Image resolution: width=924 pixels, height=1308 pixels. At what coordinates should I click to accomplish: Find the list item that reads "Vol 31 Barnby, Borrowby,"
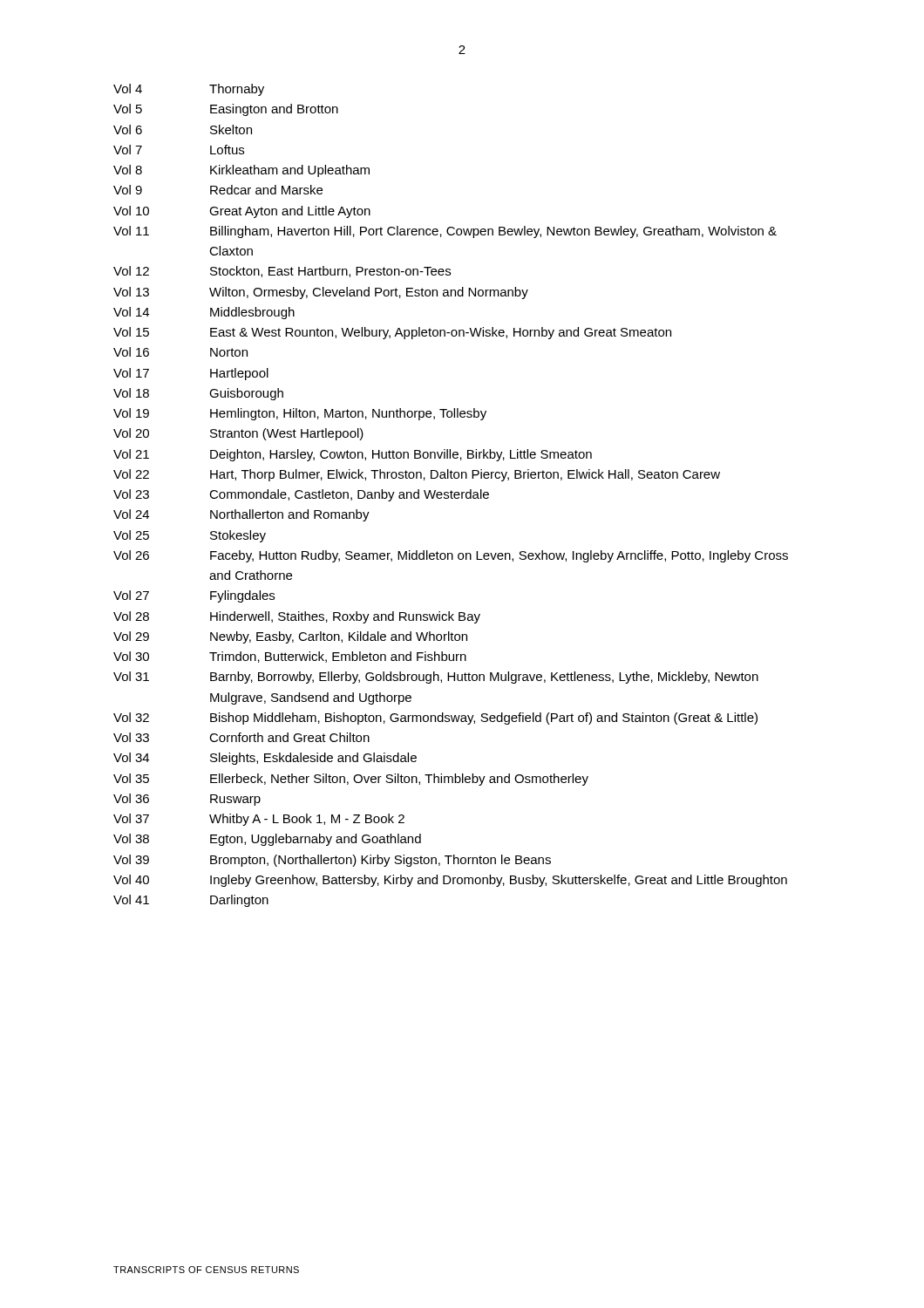(x=453, y=687)
